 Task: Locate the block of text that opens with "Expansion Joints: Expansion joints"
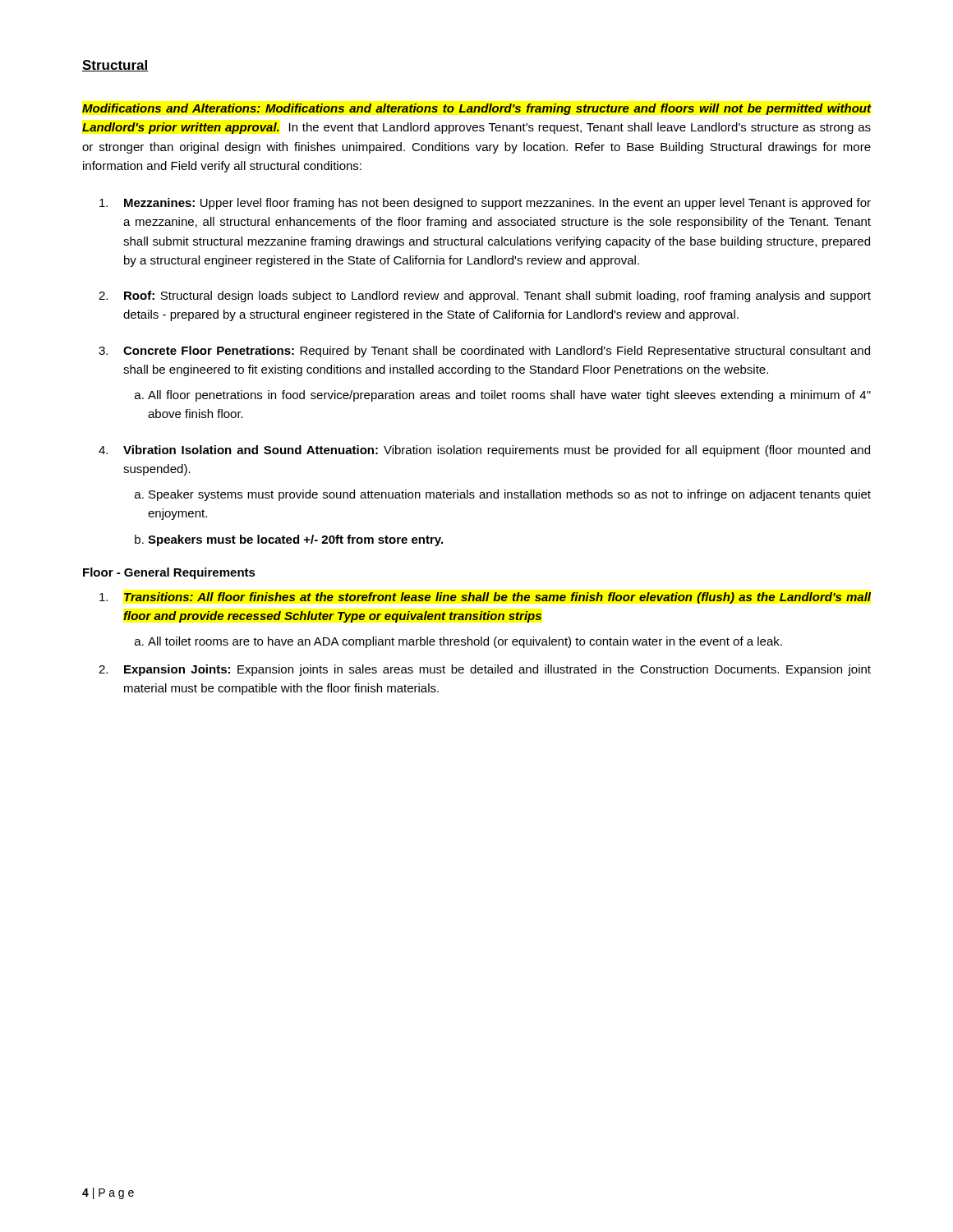pos(497,678)
